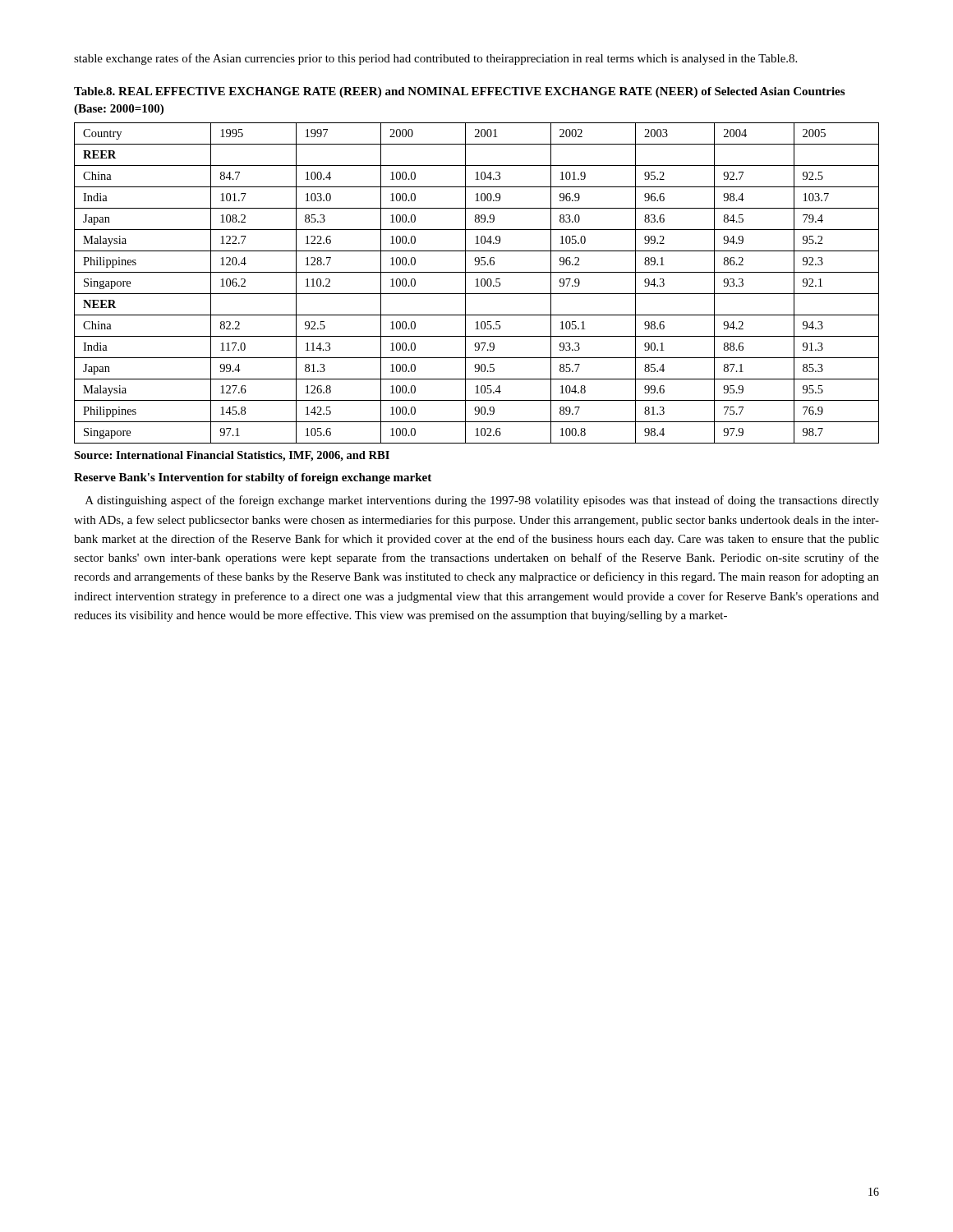Click the passage that begins "Source: International Financial"

[x=232, y=455]
